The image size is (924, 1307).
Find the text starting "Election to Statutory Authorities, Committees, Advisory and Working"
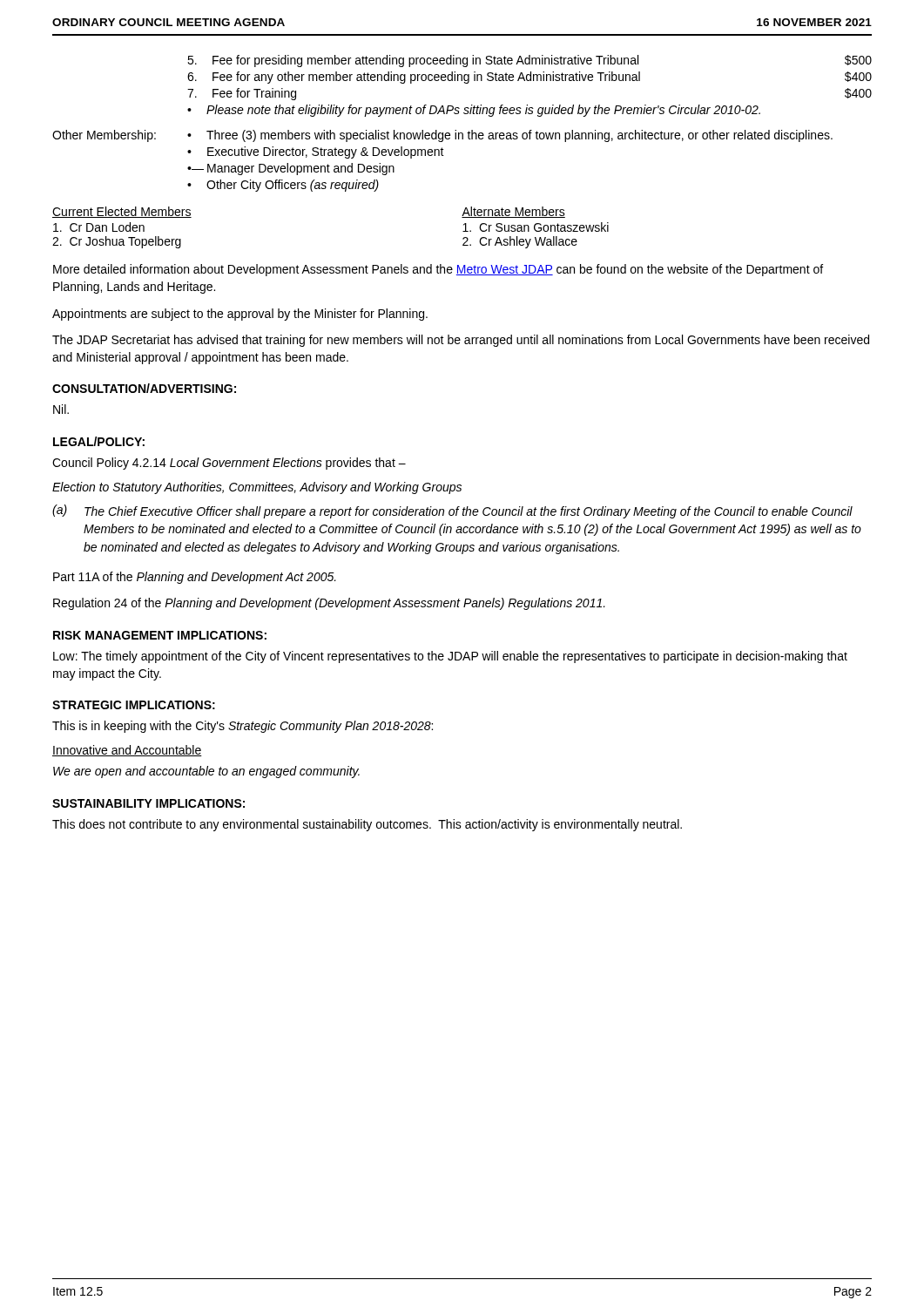click(257, 487)
